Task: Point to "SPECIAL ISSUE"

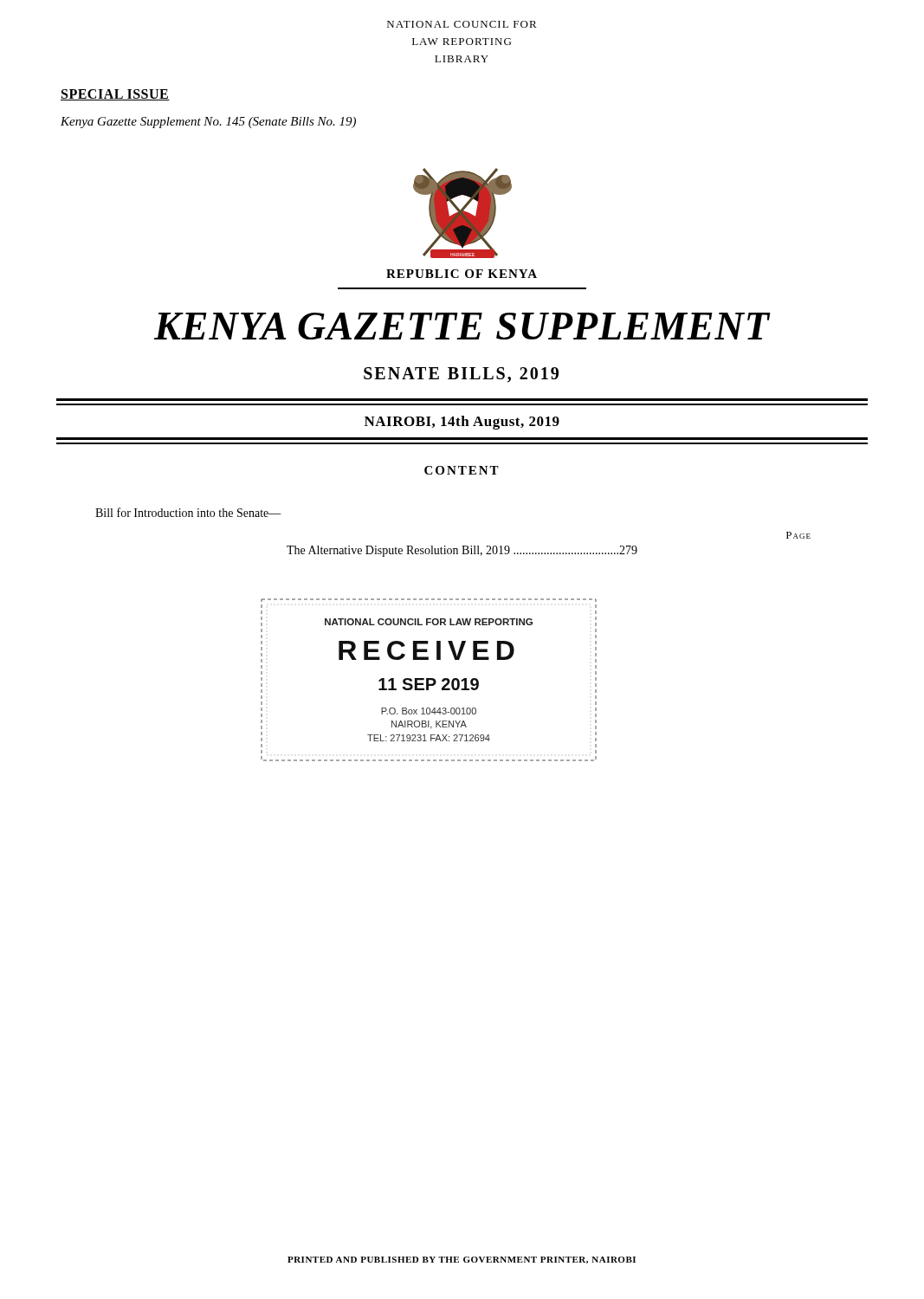Action: 115,94
